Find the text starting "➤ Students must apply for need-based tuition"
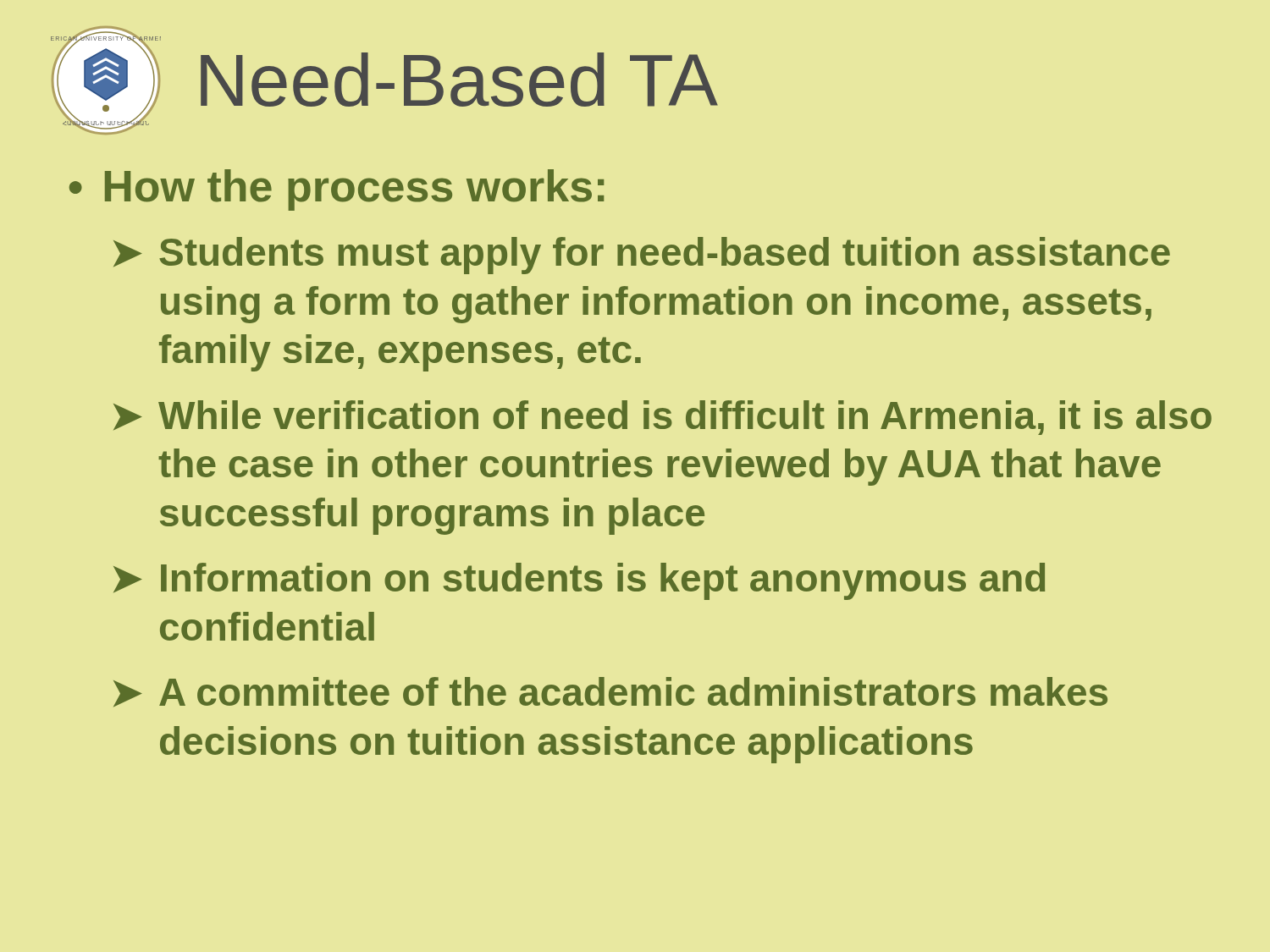Screen dimensions: 952x1270 point(665,302)
